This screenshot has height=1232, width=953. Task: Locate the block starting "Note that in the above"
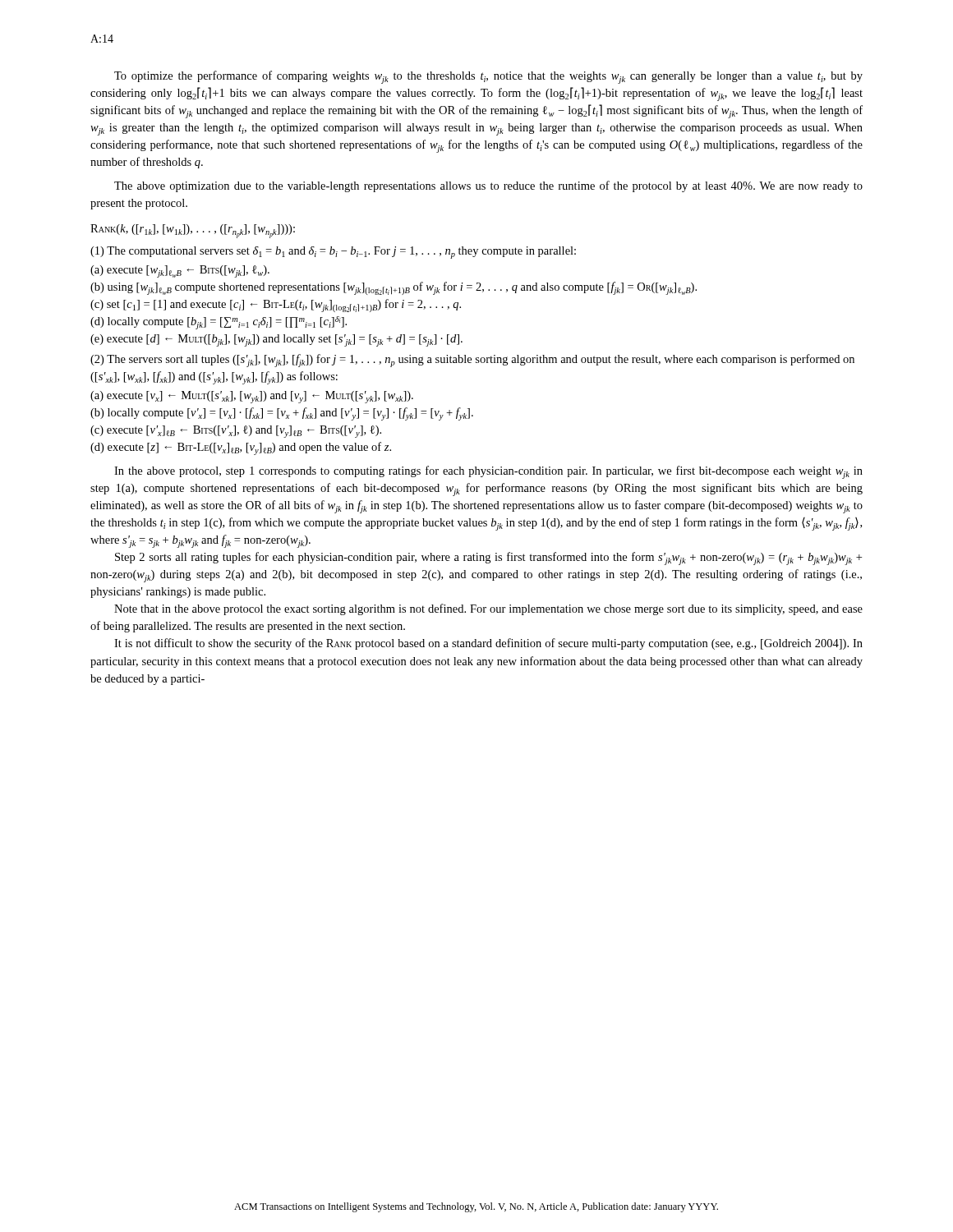pyautogui.click(x=476, y=618)
